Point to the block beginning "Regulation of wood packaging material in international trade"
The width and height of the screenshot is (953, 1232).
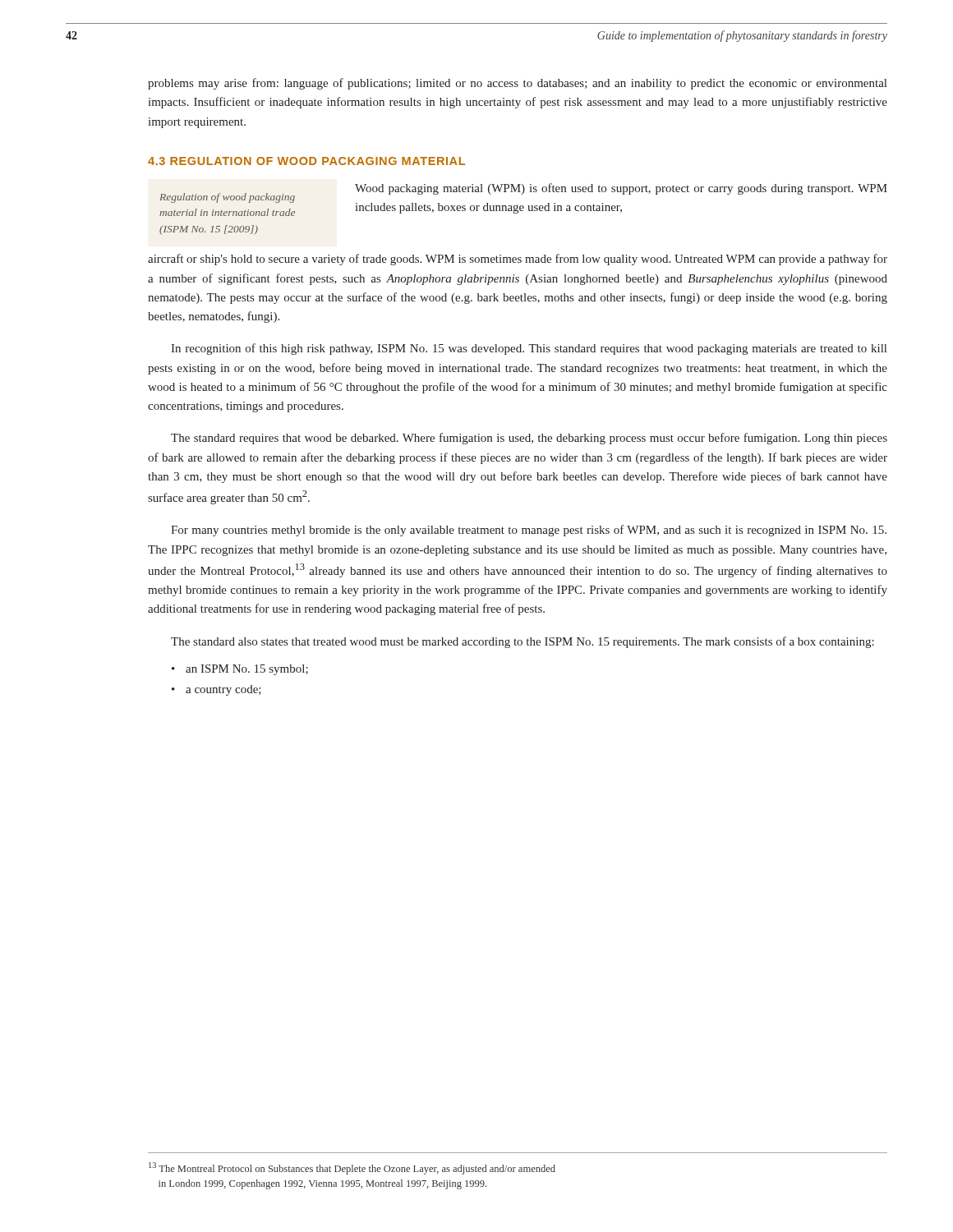click(x=227, y=213)
